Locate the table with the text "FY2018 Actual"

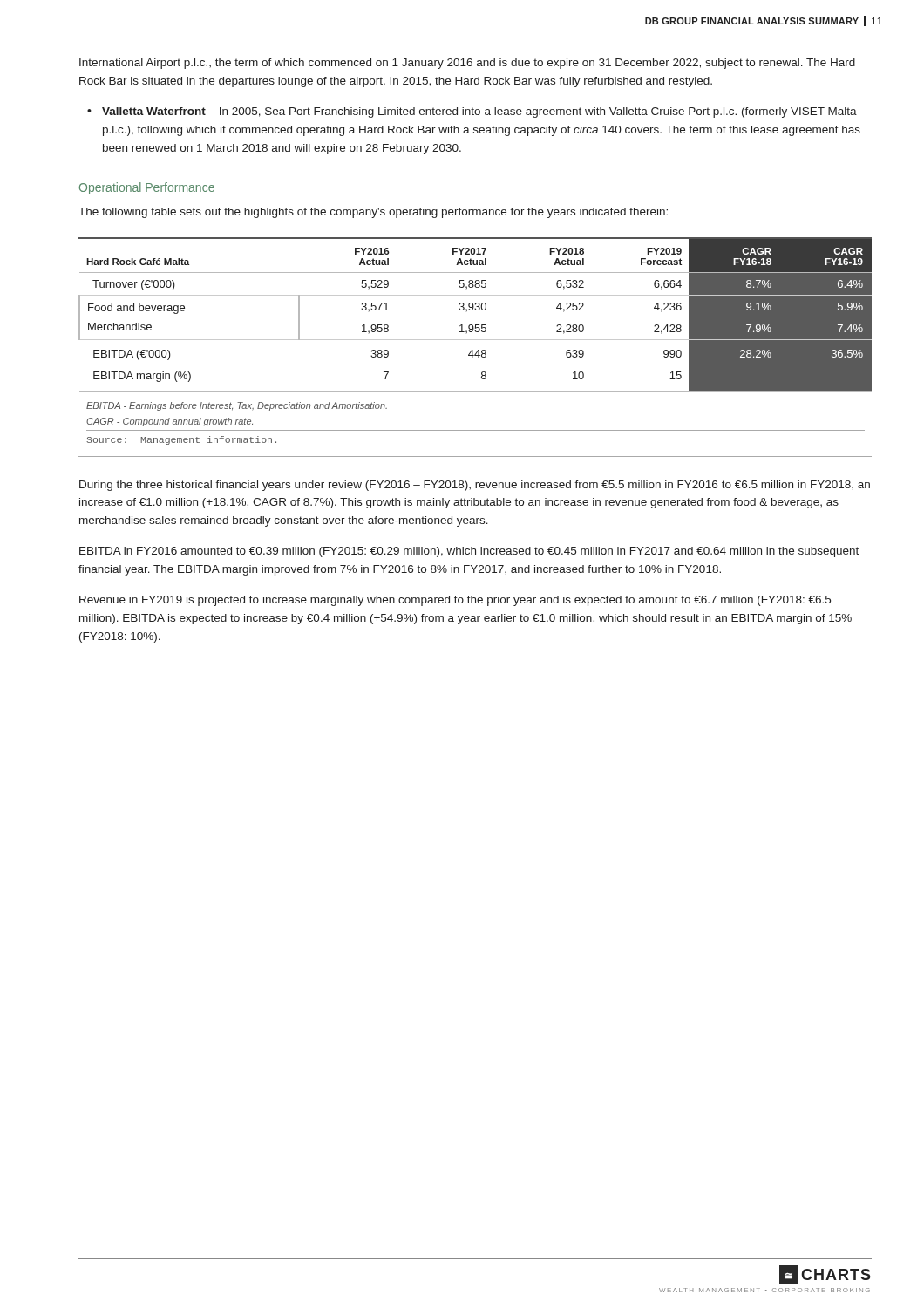coord(475,347)
